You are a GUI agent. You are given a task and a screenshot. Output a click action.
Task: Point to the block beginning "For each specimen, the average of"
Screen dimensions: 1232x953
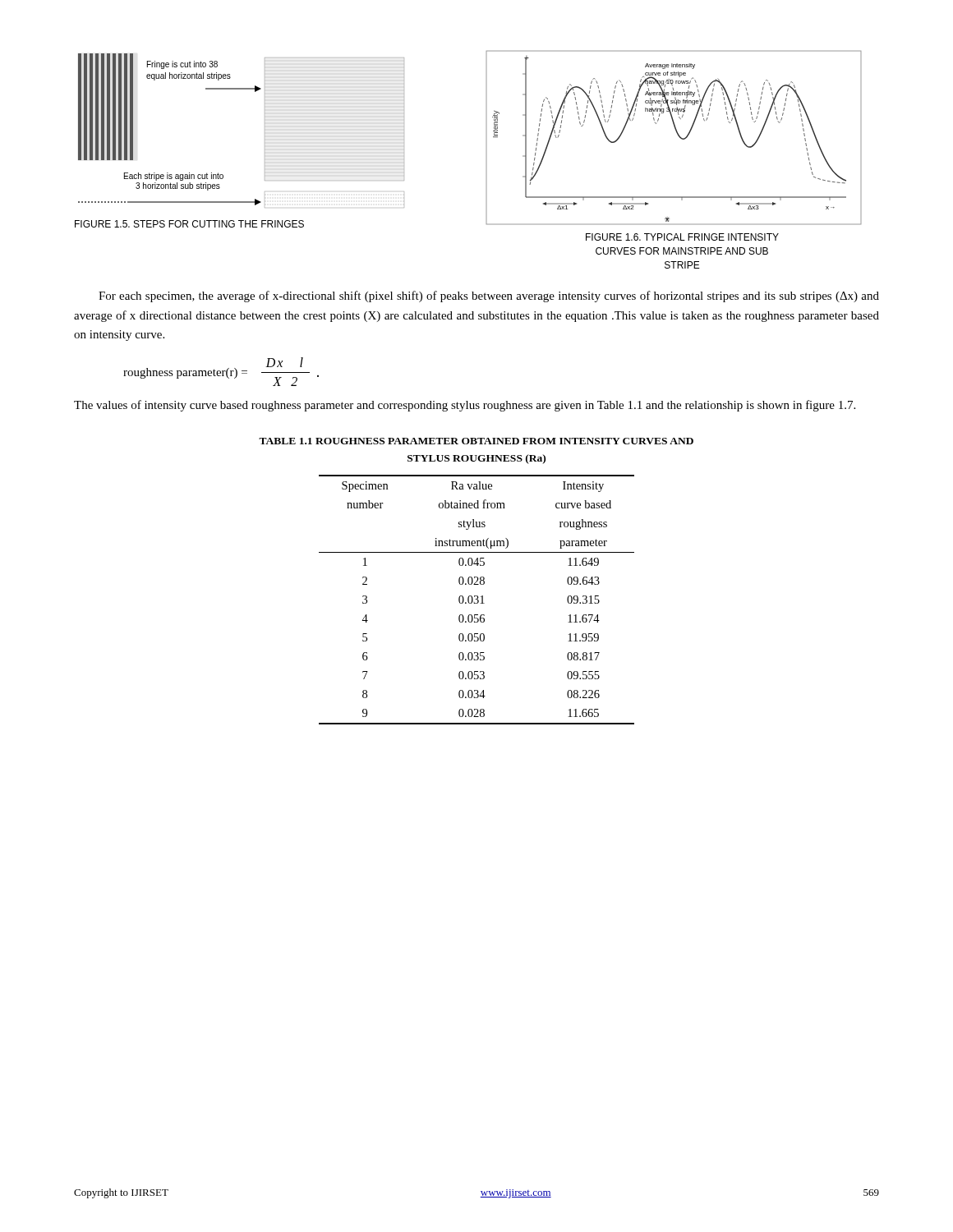coord(476,315)
